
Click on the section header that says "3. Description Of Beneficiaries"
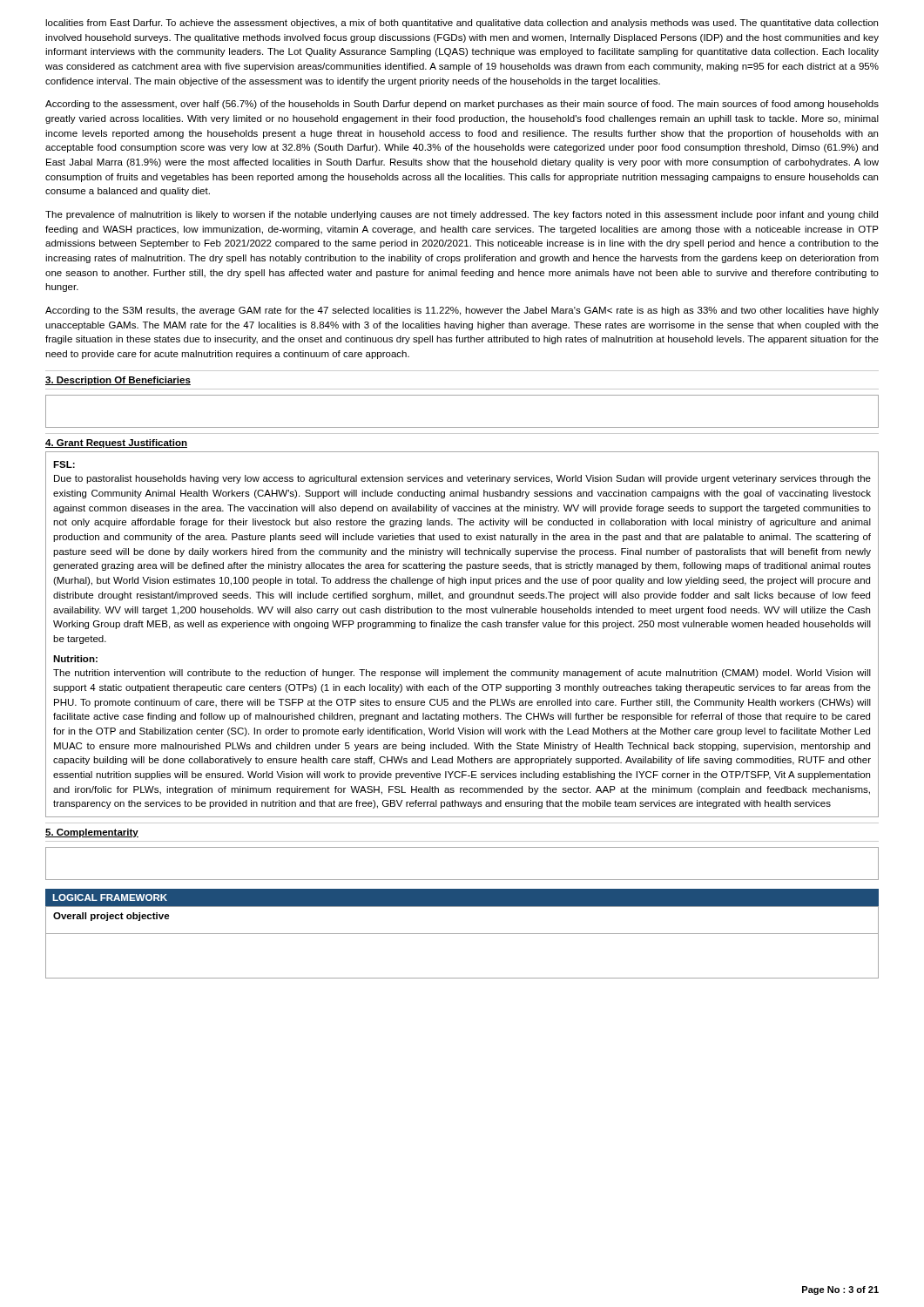pos(118,380)
